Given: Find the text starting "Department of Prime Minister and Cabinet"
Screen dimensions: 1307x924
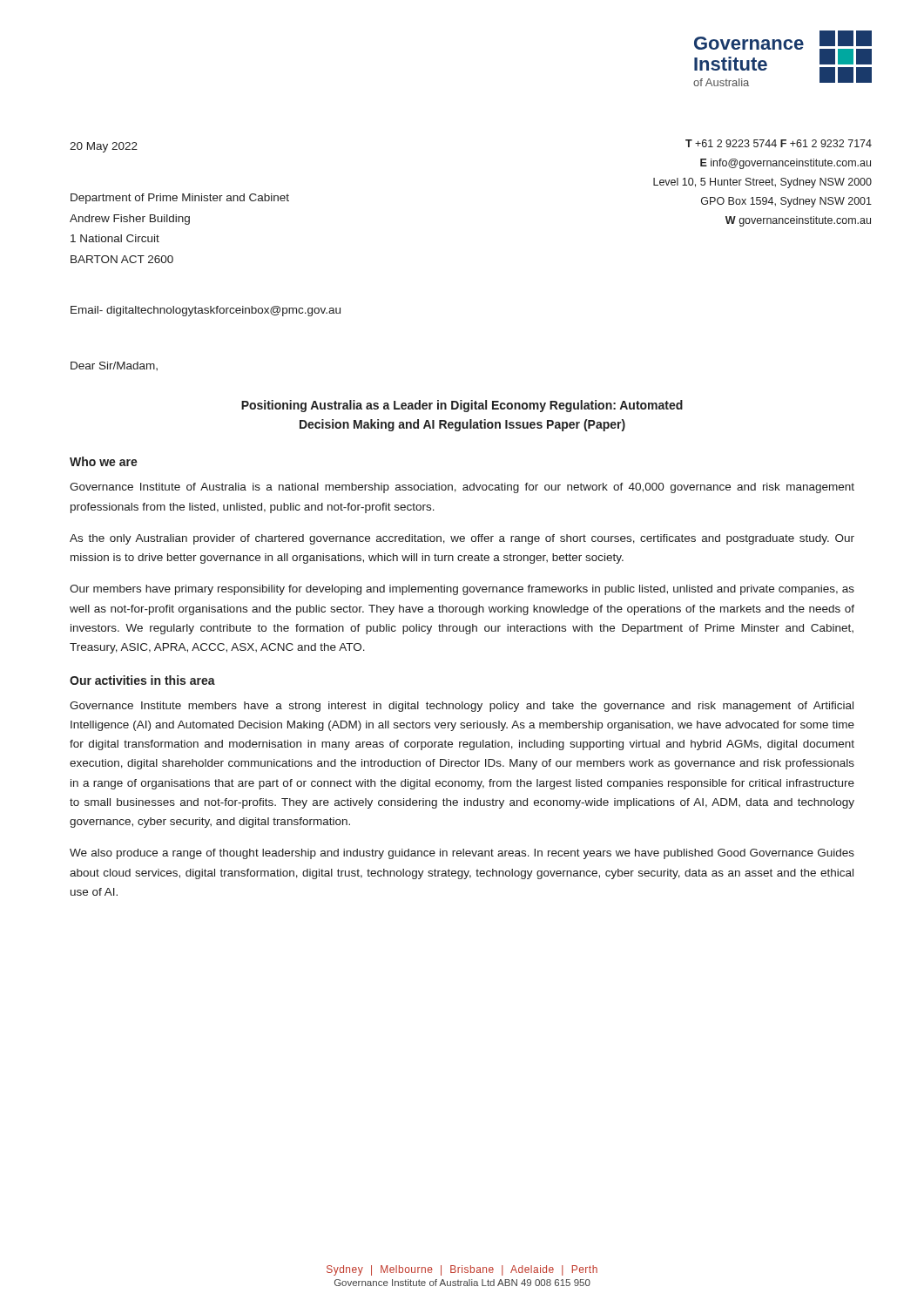Looking at the screenshot, I should pyautogui.click(x=179, y=228).
